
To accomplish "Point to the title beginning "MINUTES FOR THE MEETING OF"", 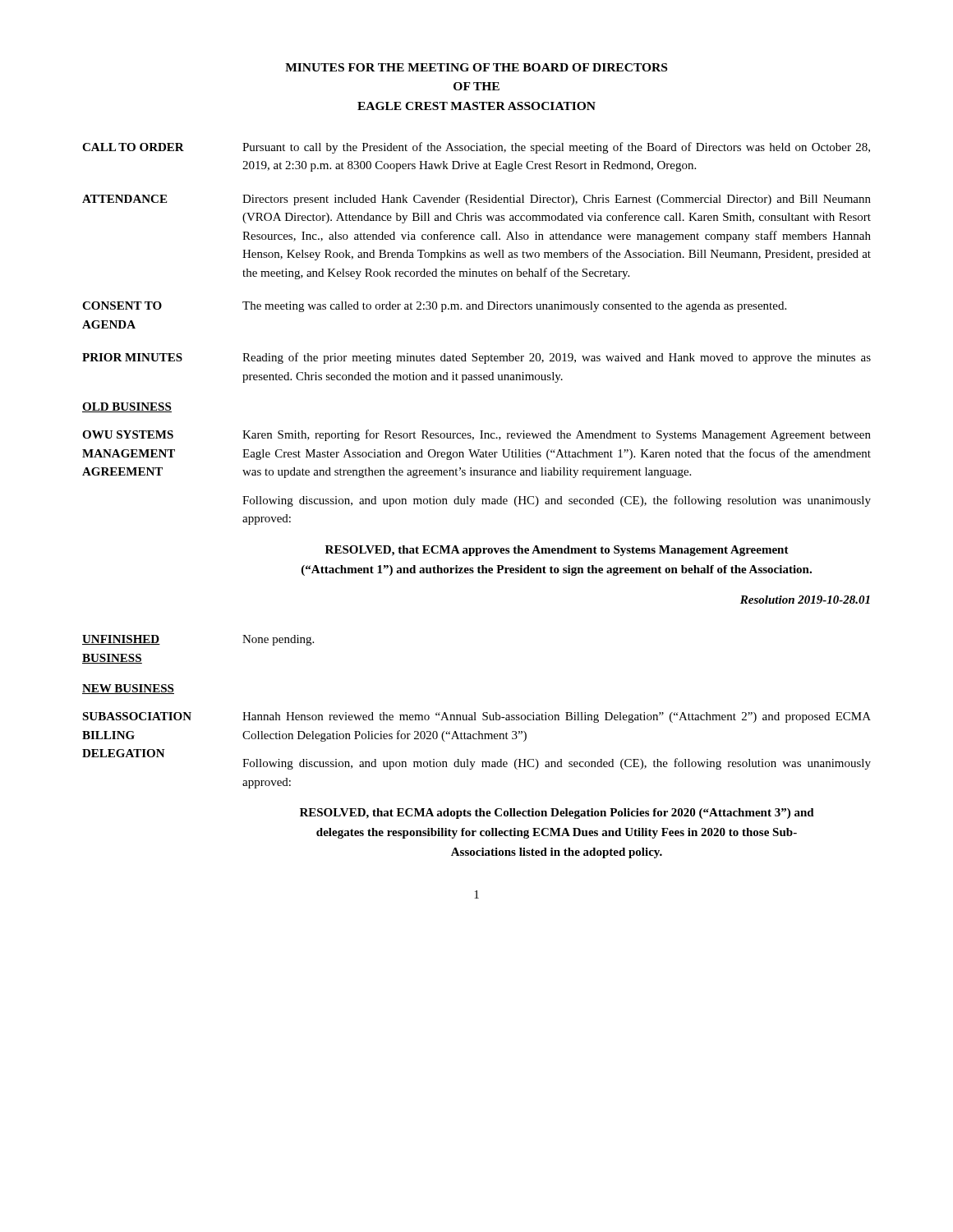I will [x=476, y=86].
